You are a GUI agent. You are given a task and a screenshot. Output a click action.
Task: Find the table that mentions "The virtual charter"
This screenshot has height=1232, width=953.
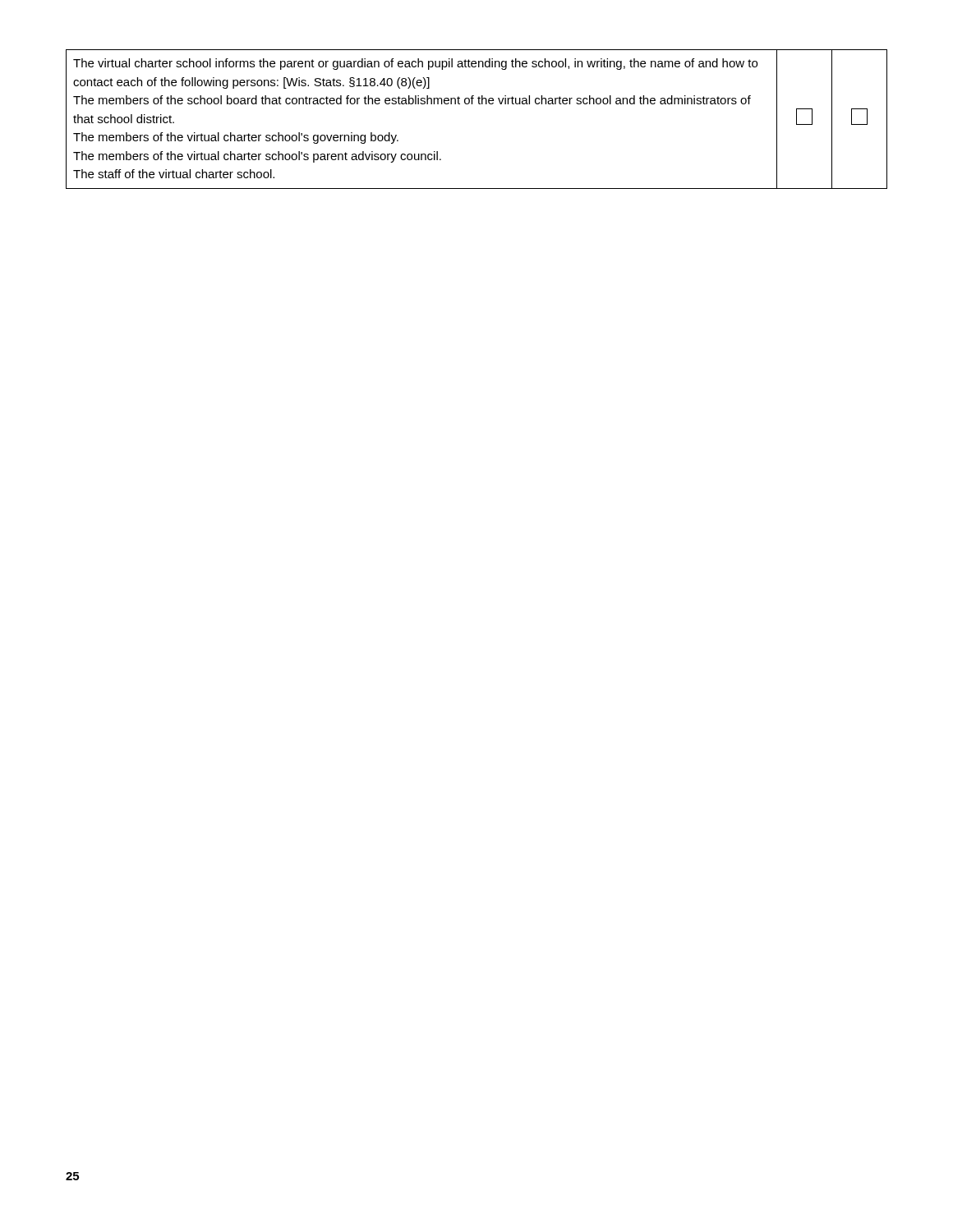[x=476, y=119]
